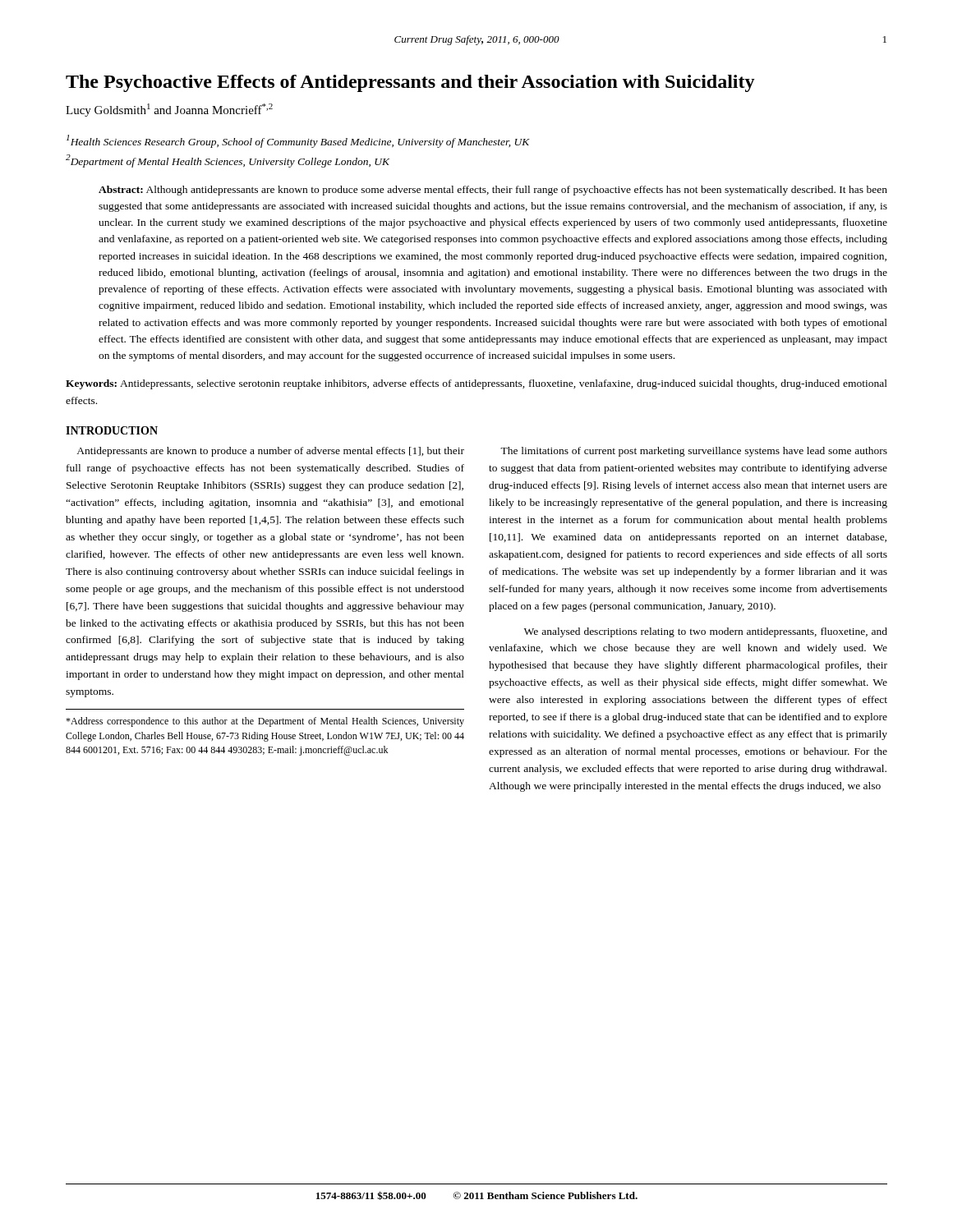The width and height of the screenshot is (953, 1232).
Task: Select the text block with the text "Keywords: Antidepressants, selective"
Action: 476,392
